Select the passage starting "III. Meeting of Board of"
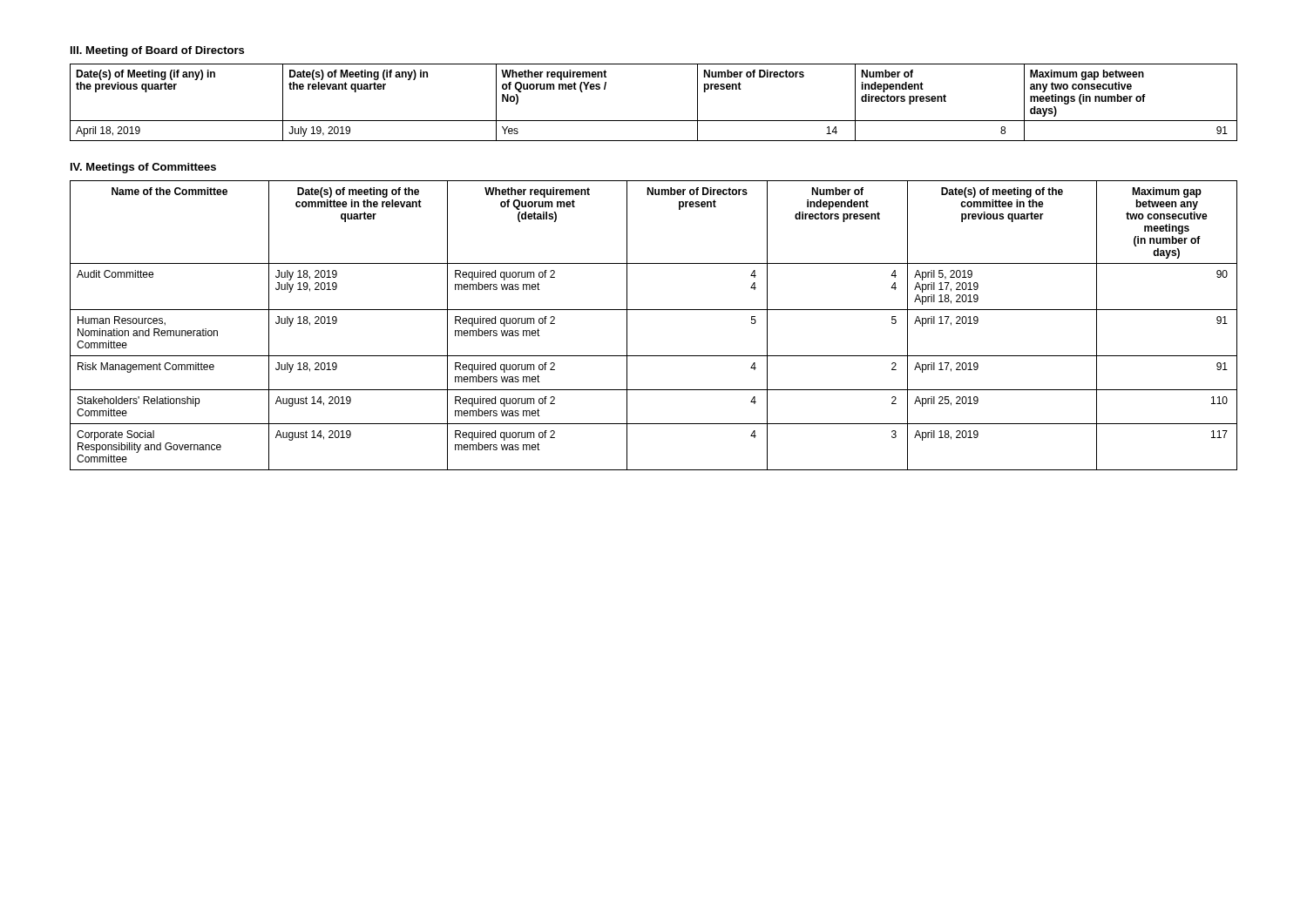1307x924 pixels. 157,50
